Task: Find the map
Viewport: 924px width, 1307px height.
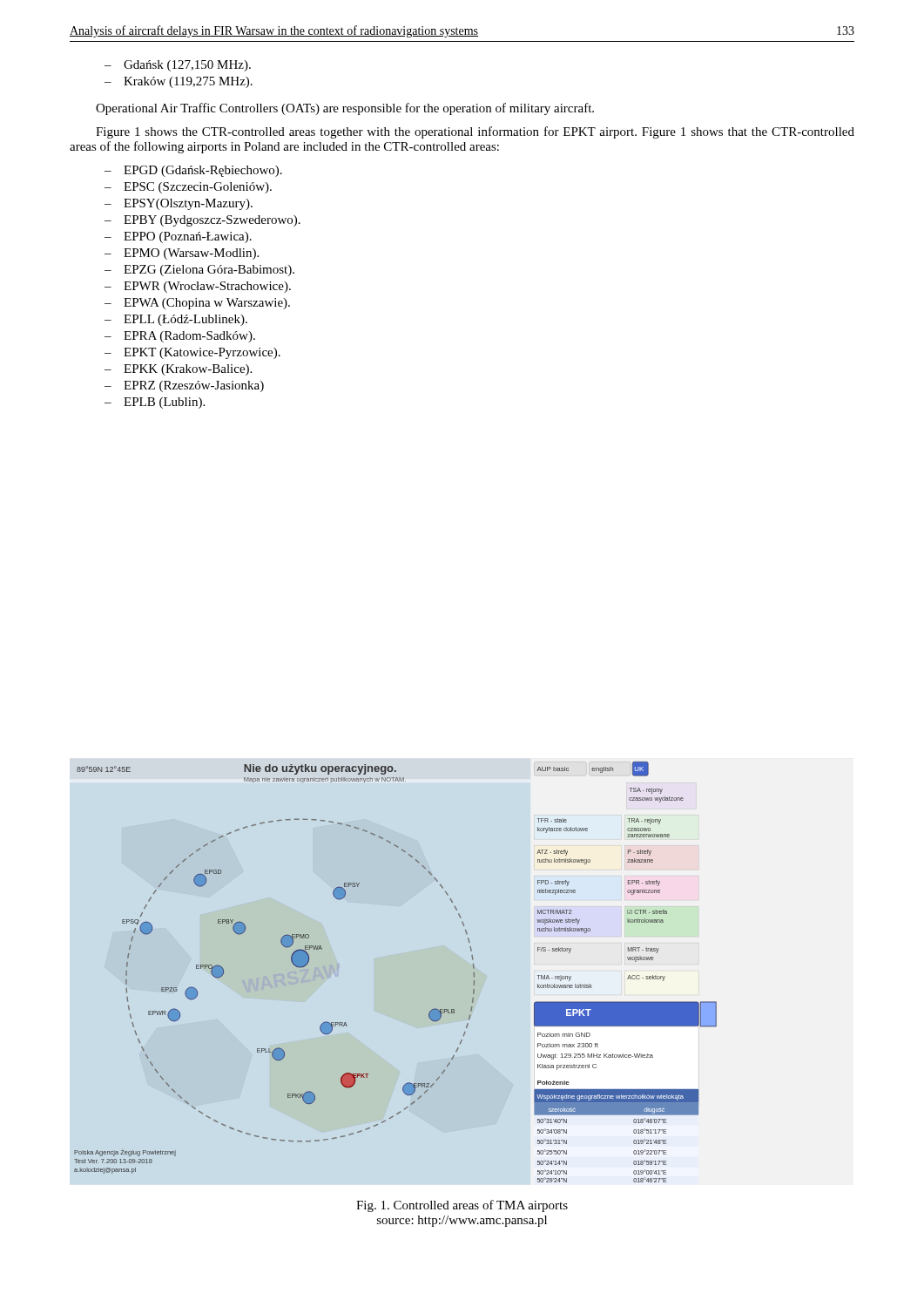Action: 462,972
